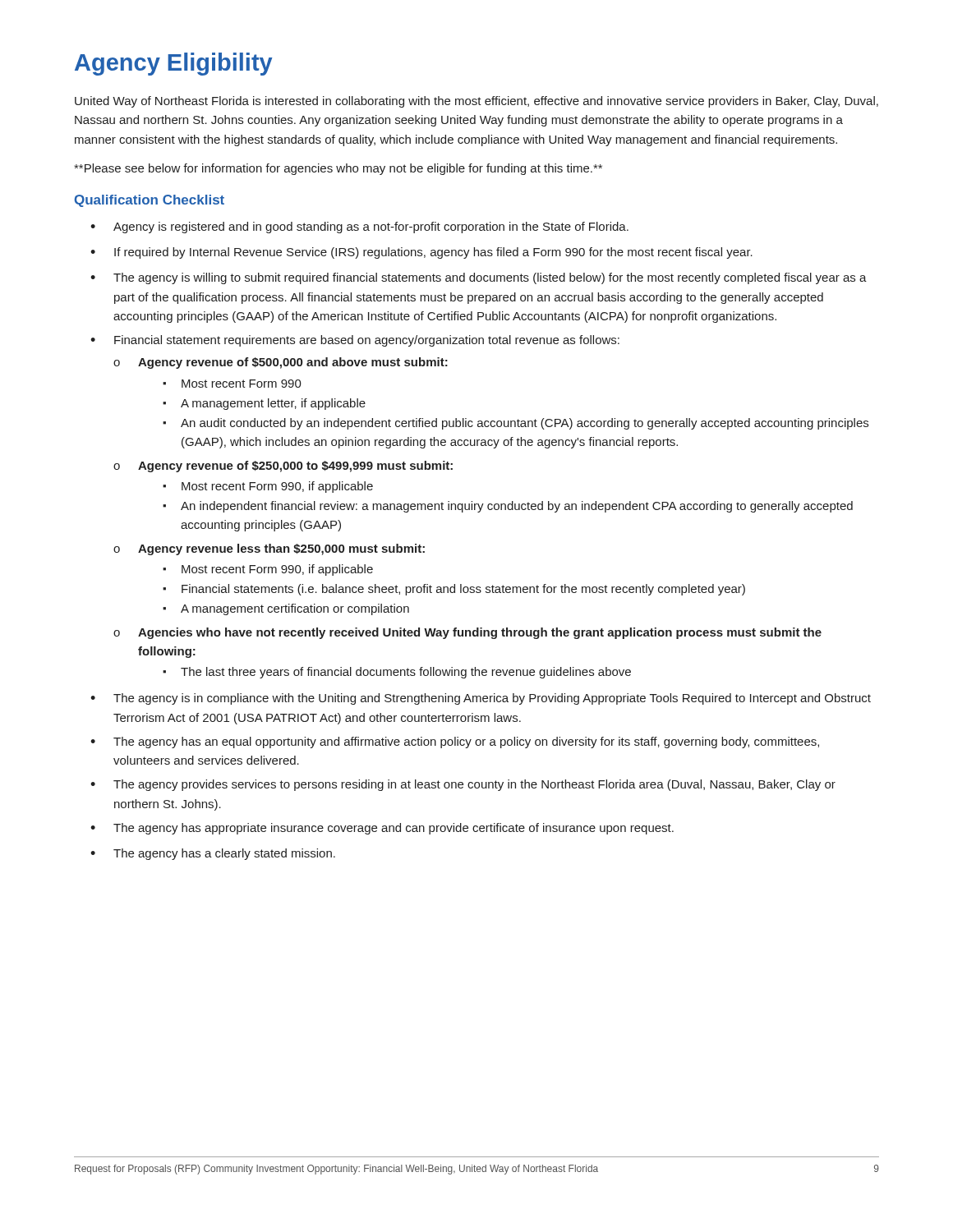The width and height of the screenshot is (953, 1232).
Task: Find the region starting "Qualification Checklist"
Action: pos(149,200)
